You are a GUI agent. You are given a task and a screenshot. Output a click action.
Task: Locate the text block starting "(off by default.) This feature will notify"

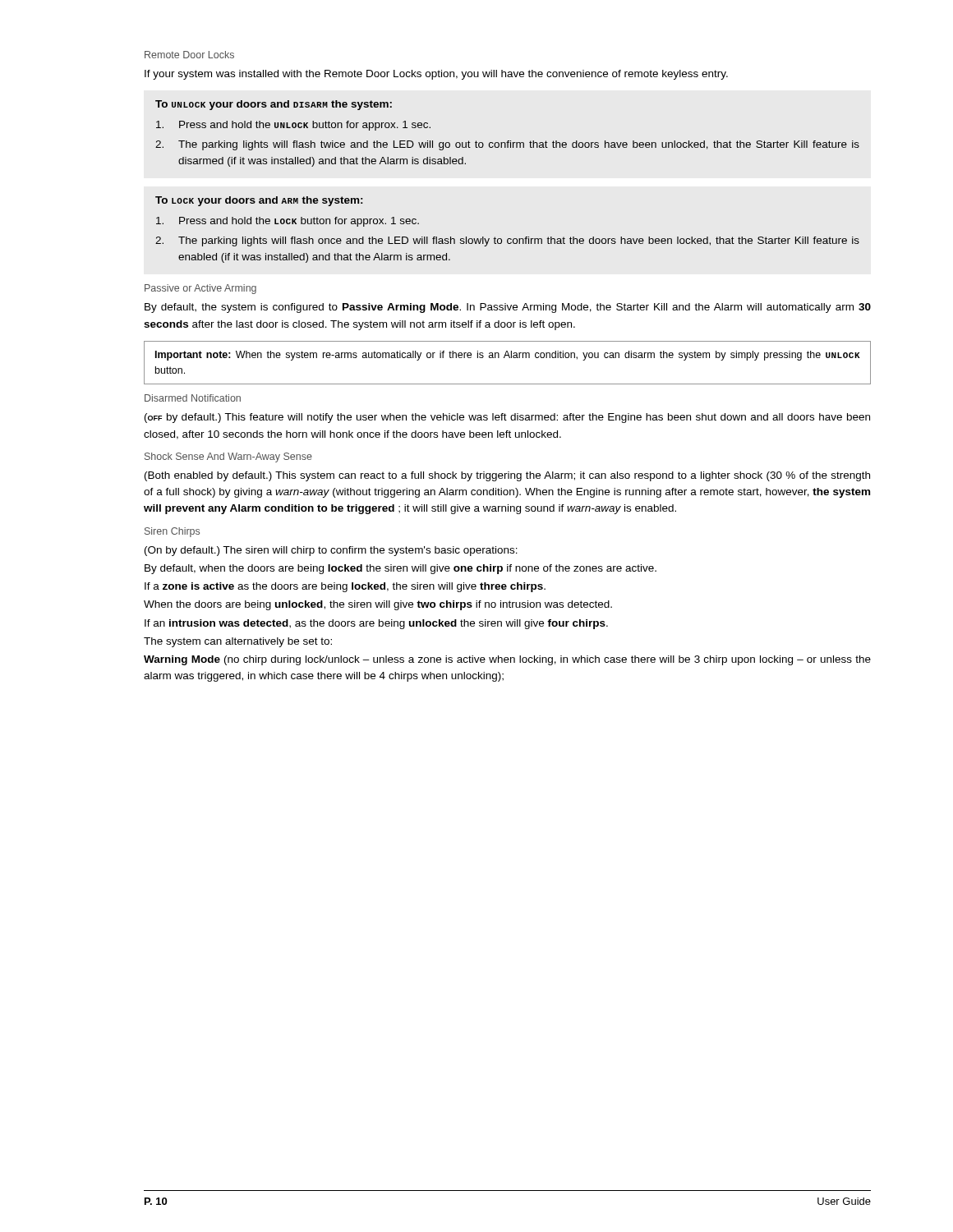[507, 425]
